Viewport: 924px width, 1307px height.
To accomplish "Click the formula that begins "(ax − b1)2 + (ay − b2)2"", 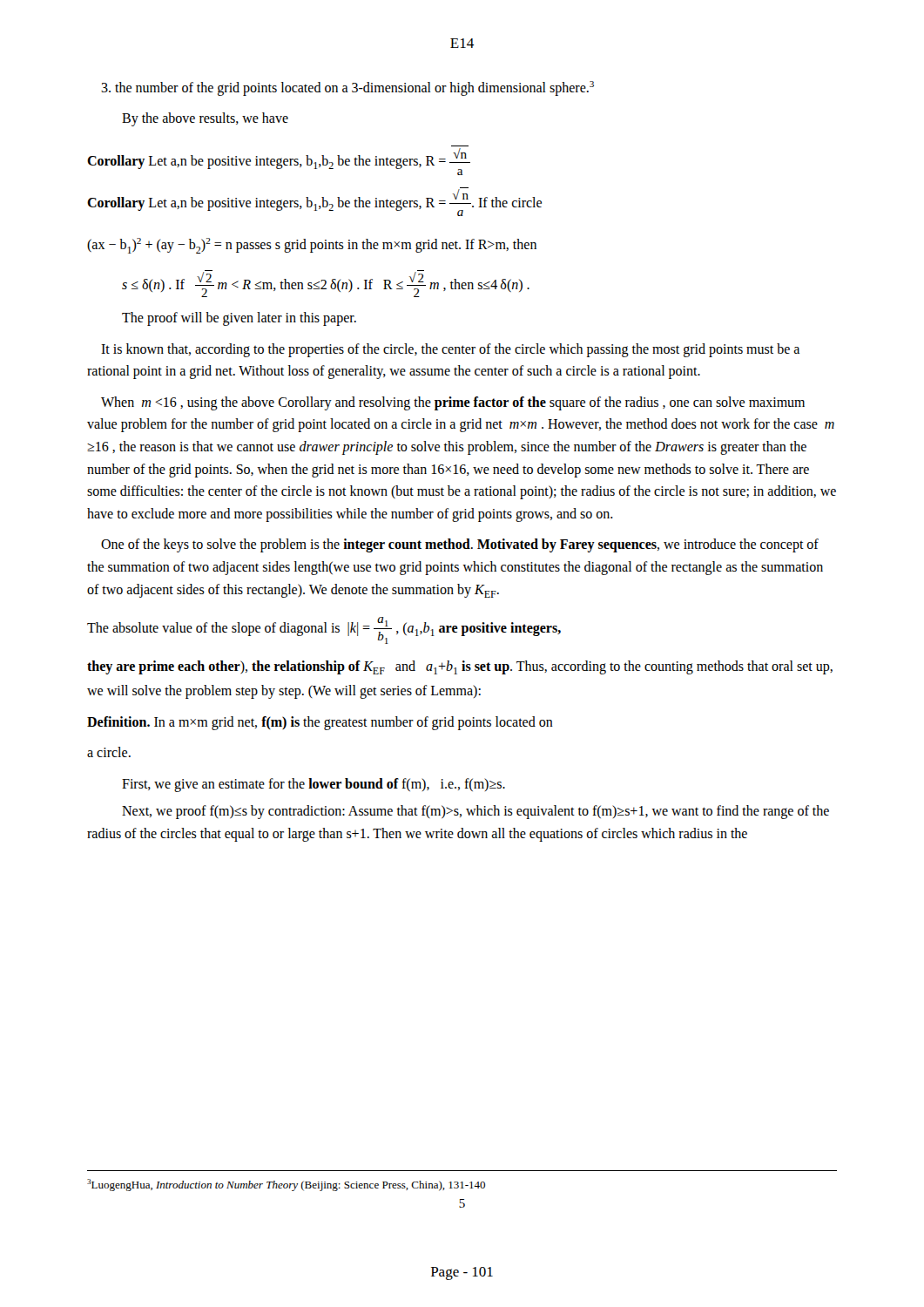I will click(312, 246).
